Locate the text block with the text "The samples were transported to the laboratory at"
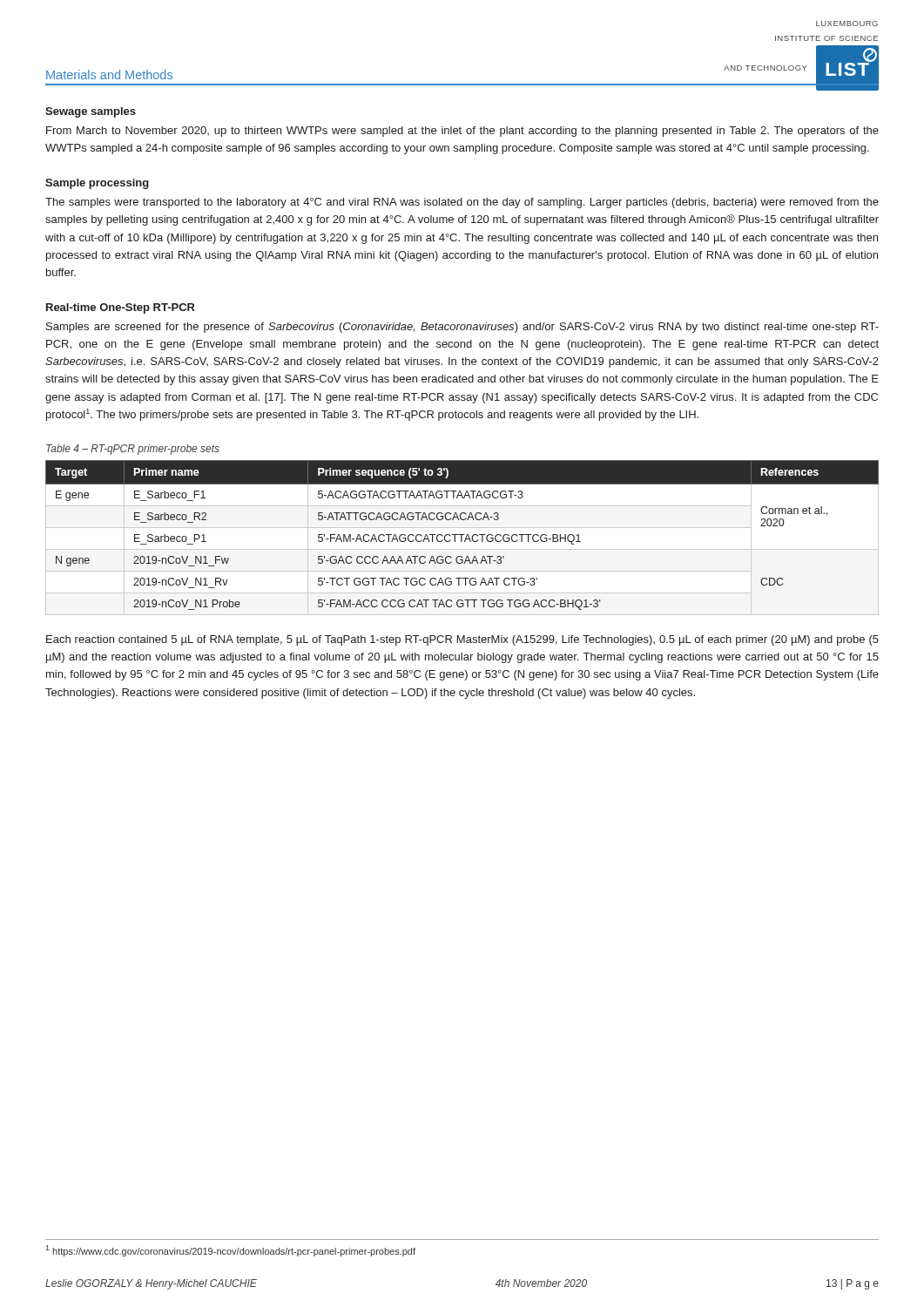This screenshot has height=1307, width=924. pos(462,237)
